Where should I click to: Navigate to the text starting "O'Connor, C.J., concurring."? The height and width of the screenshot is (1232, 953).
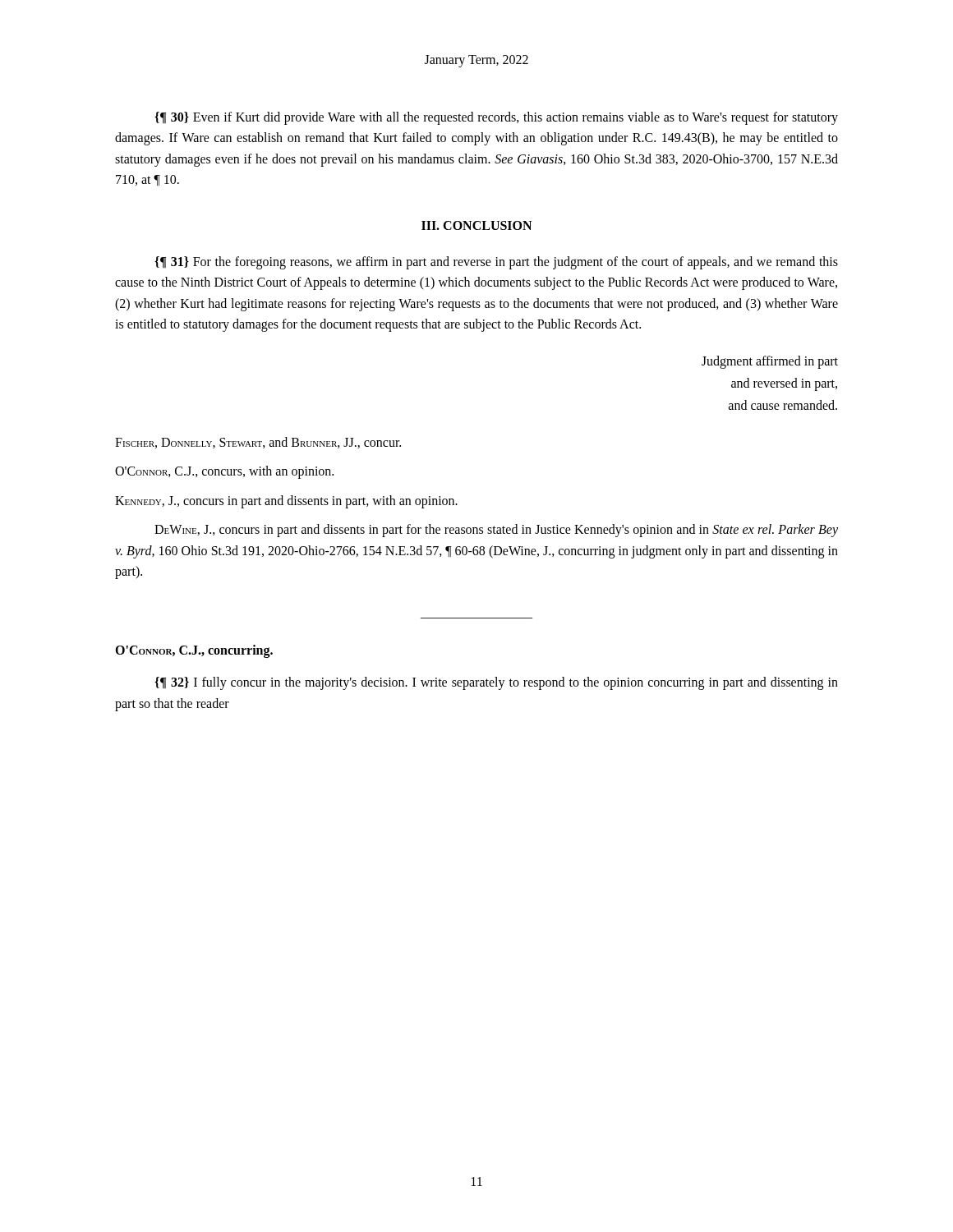tap(194, 650)
